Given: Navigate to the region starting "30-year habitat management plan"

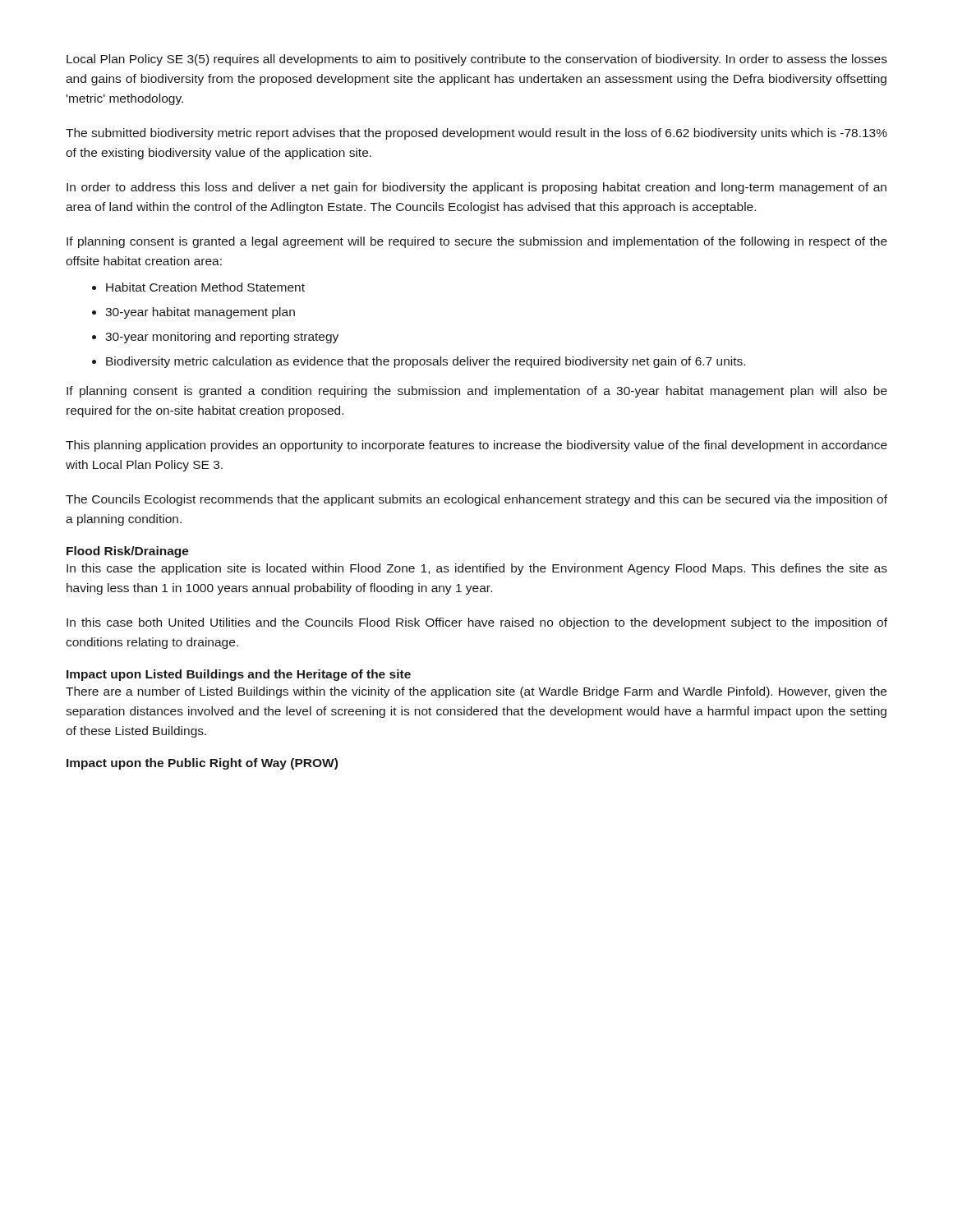Looking at the screenshot, I should 200,312.
